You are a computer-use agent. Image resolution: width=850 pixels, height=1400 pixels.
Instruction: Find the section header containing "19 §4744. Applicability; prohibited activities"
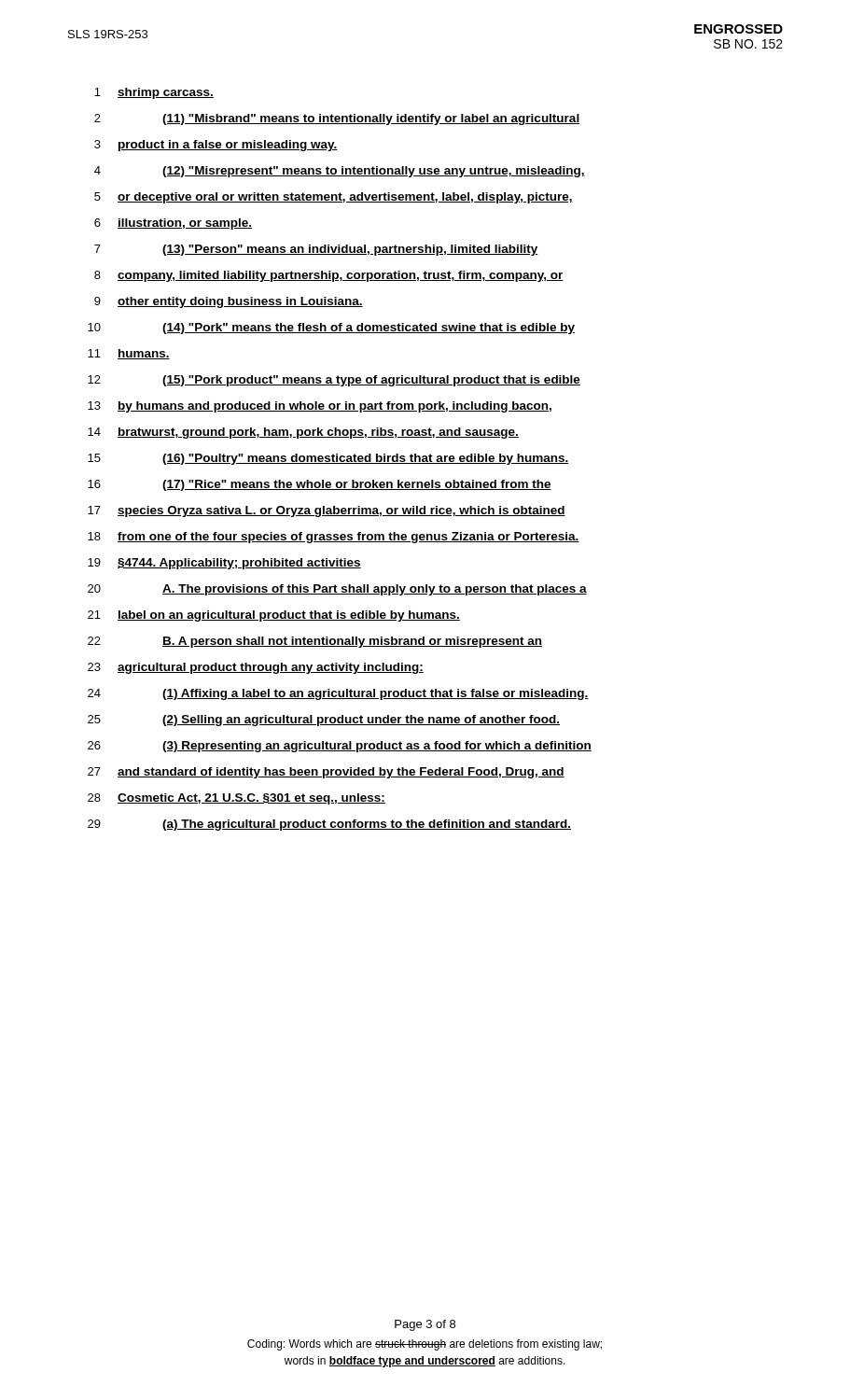(224, 564)
